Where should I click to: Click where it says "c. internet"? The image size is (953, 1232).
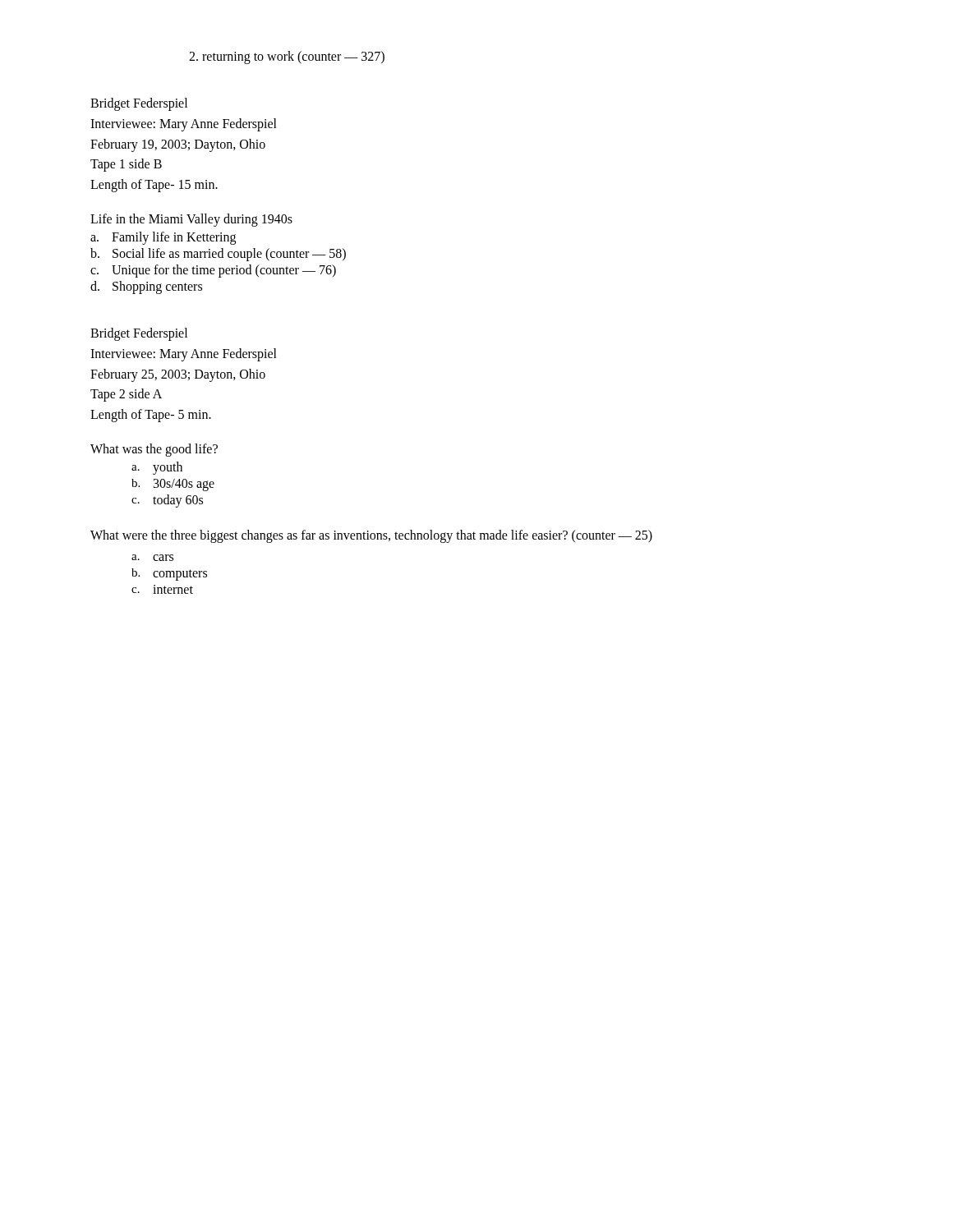pos(162,590)
